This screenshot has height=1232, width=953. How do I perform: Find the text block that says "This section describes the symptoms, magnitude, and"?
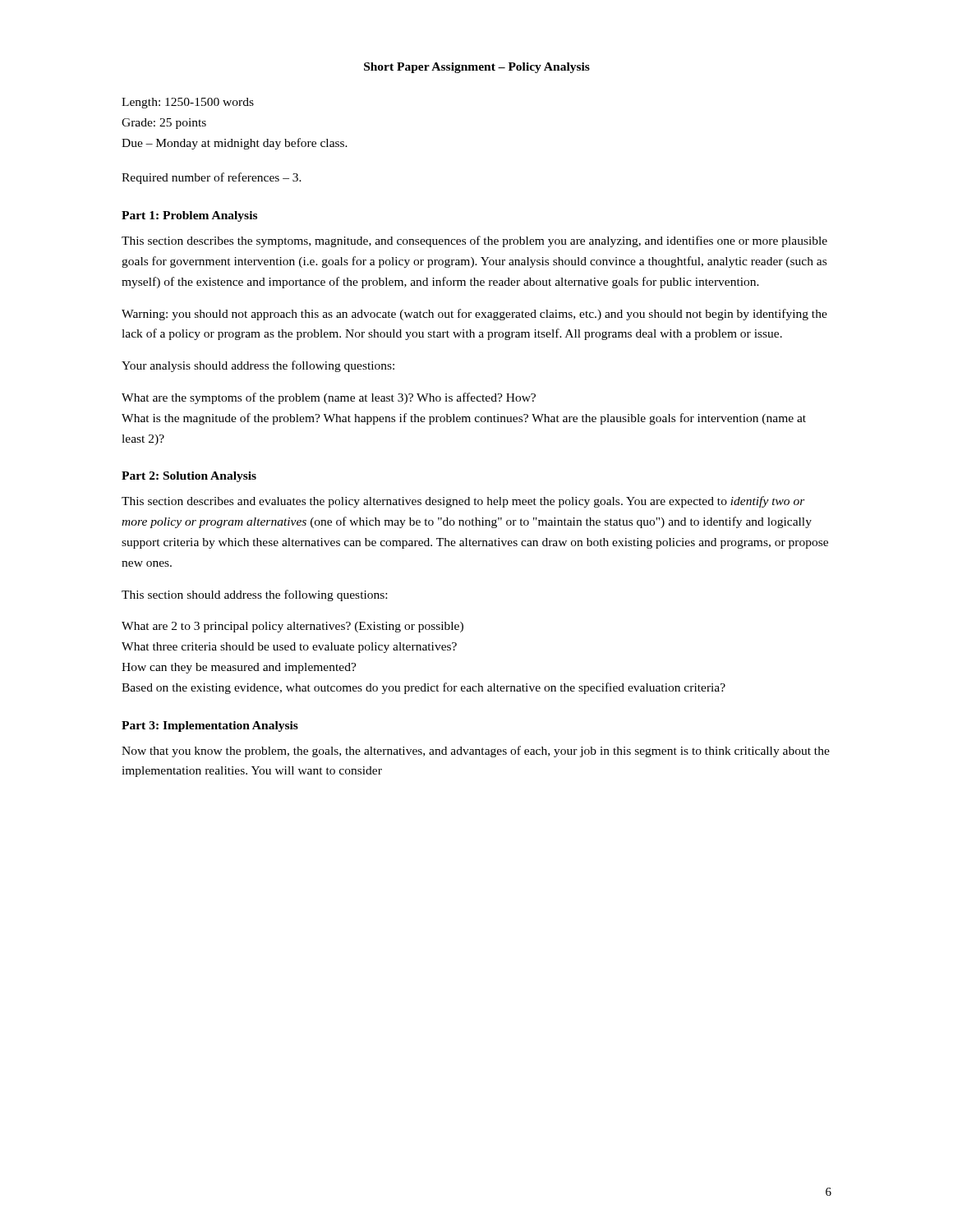[474, 261]
